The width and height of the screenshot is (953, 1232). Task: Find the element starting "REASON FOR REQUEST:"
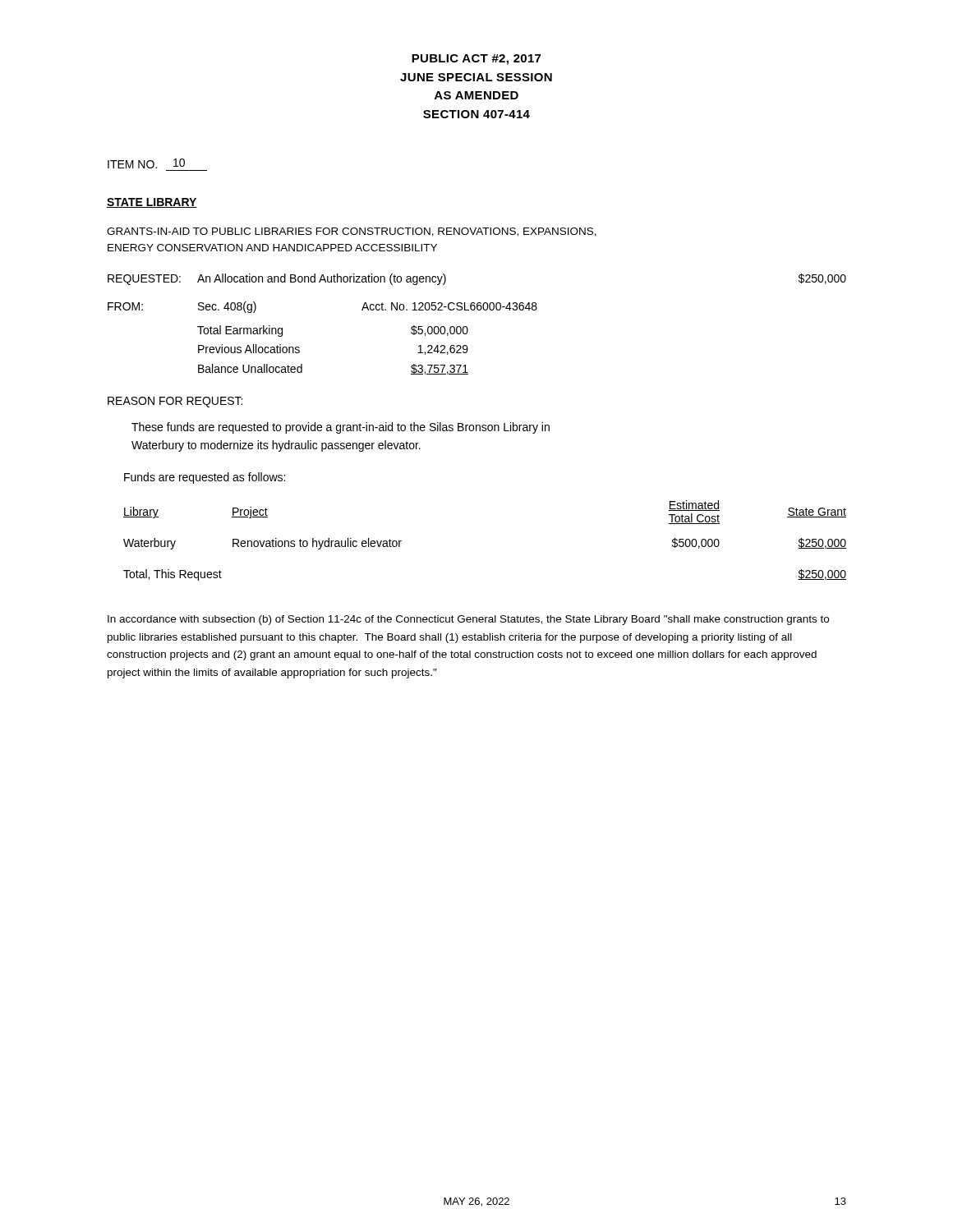(x=175, y=401)
